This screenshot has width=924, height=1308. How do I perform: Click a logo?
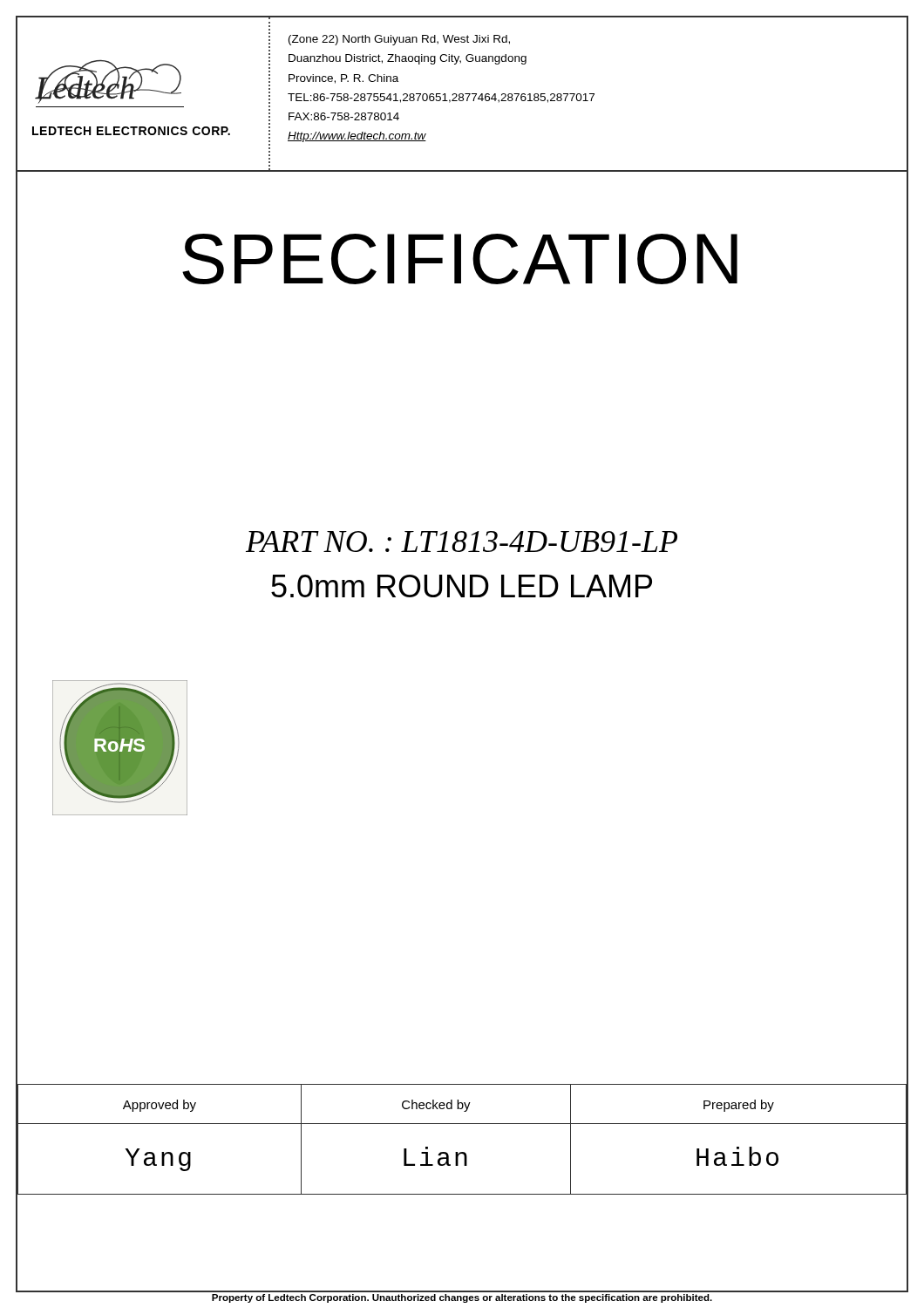[x=120, y=748]
